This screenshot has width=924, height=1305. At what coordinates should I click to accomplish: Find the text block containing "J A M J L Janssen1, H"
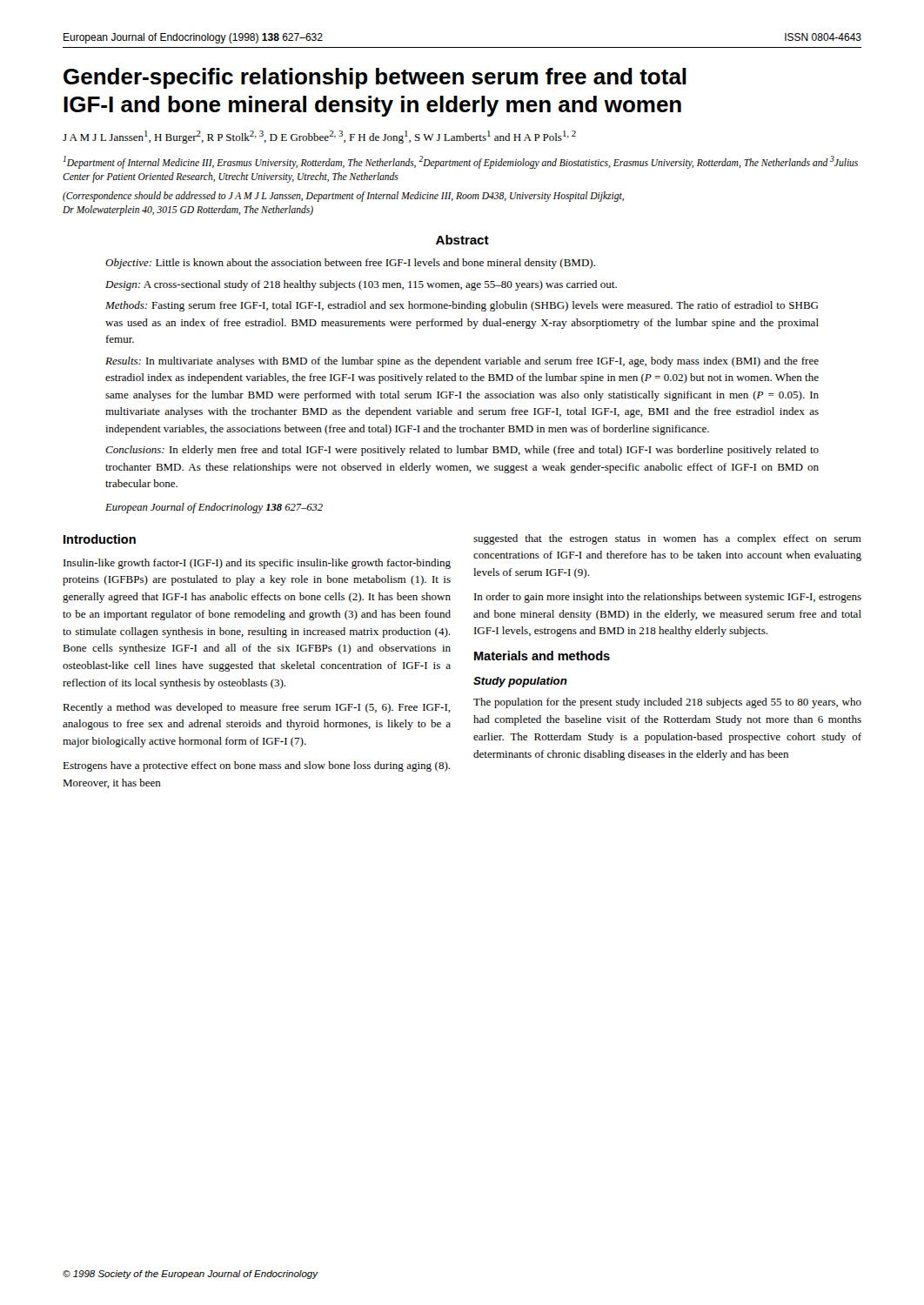(x=319, y=136)
